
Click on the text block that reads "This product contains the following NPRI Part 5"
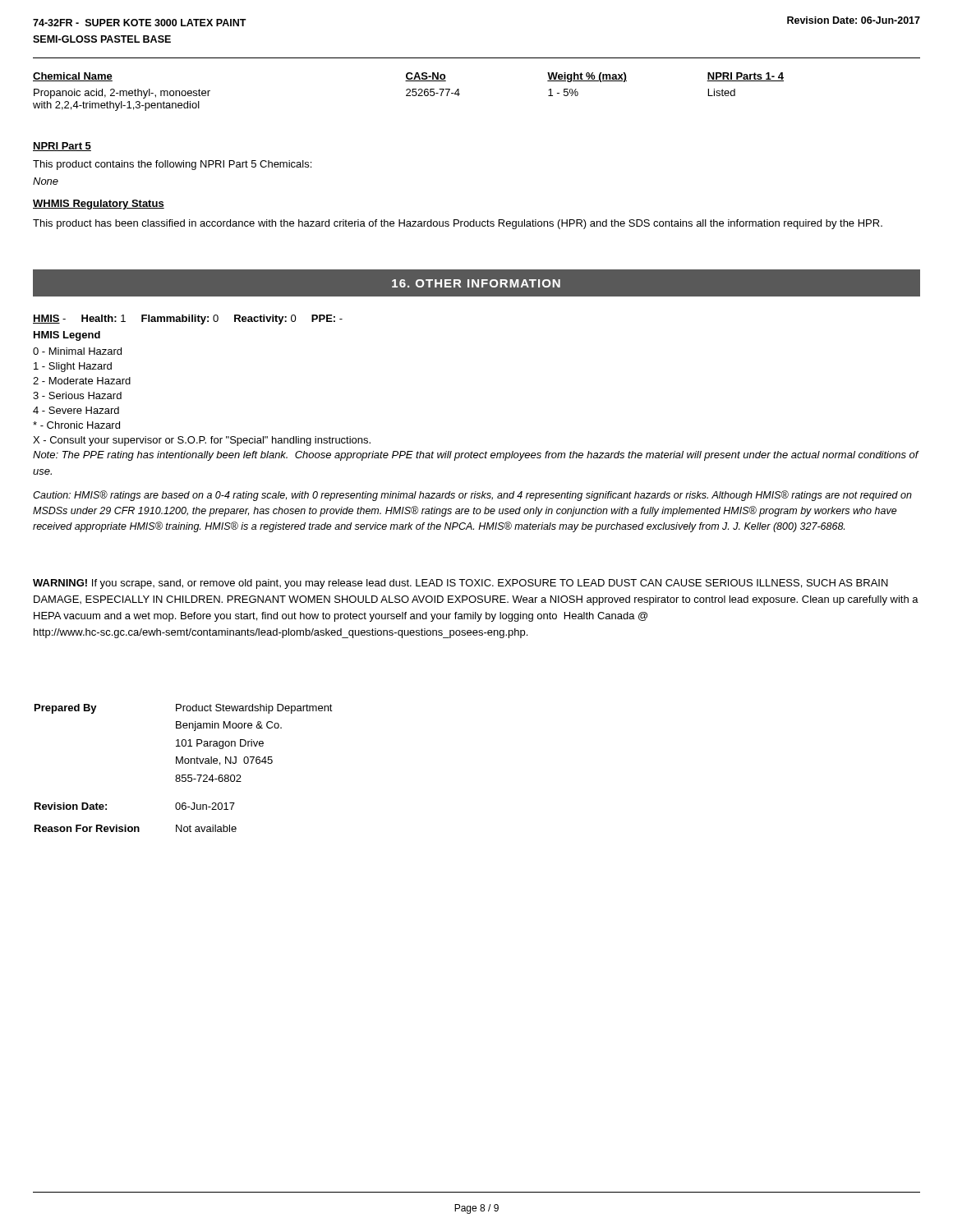(173, 164)
